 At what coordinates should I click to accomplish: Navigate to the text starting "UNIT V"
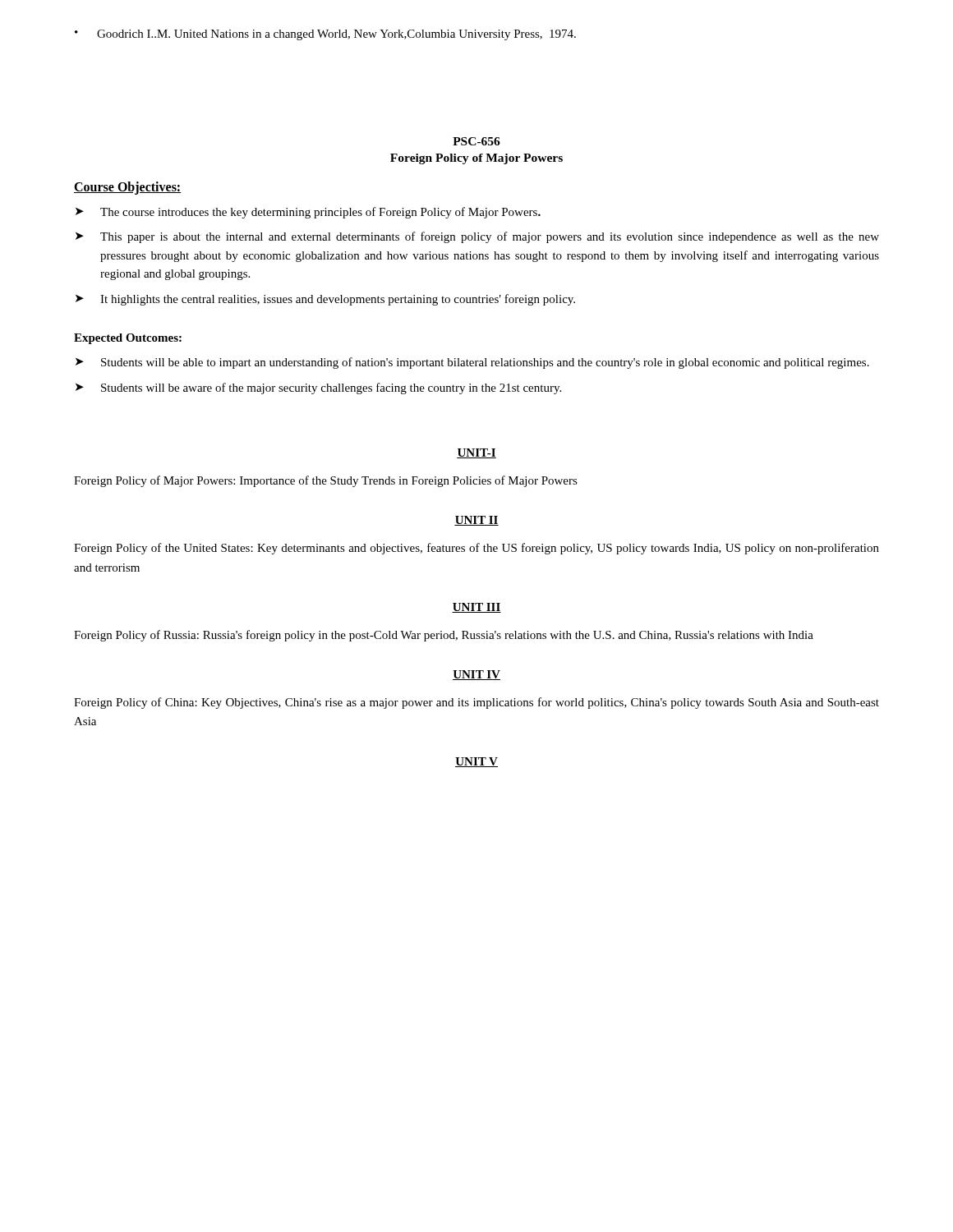click(476, 761)
